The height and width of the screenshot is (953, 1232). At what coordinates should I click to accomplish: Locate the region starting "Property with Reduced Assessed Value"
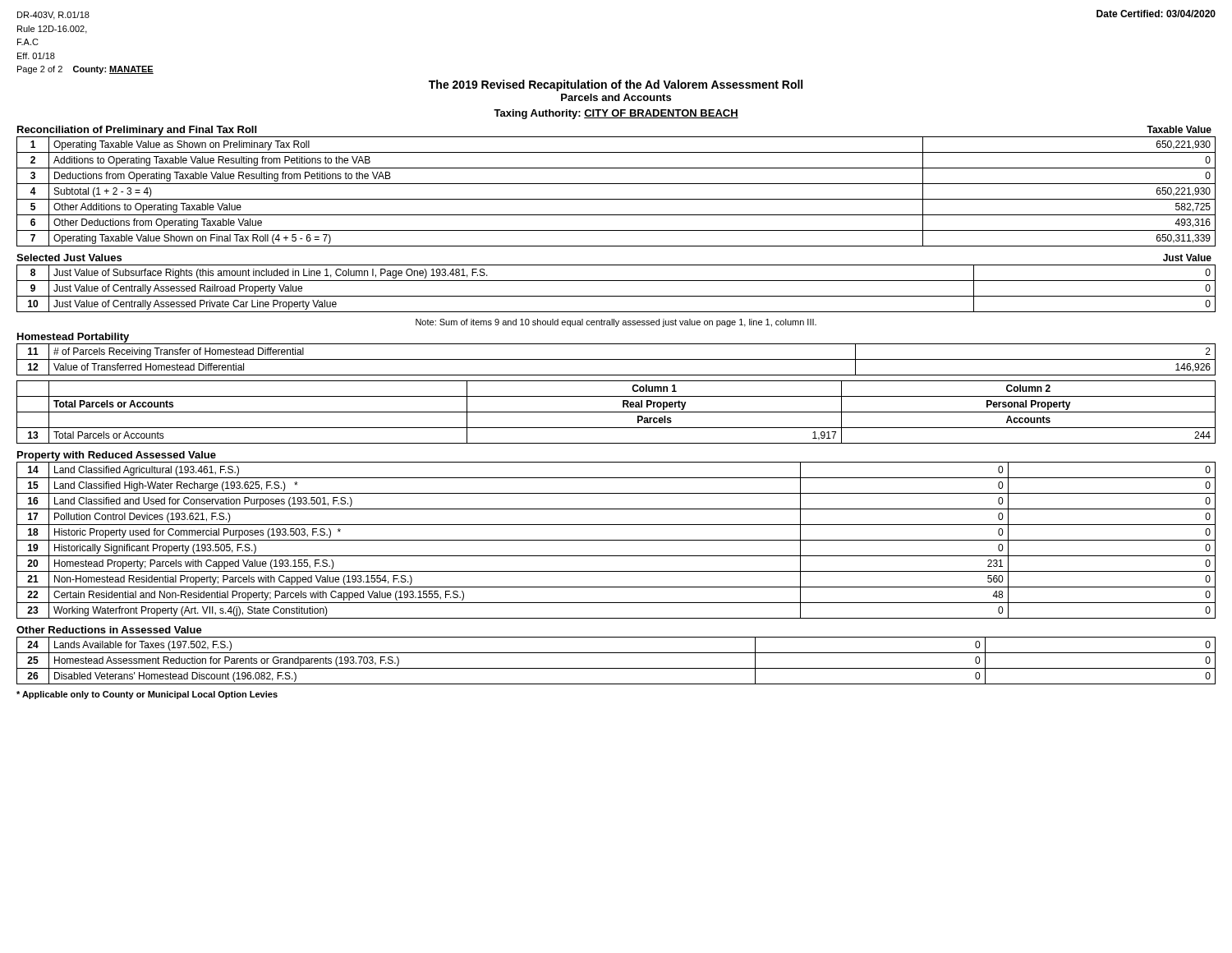pos(116,454)
